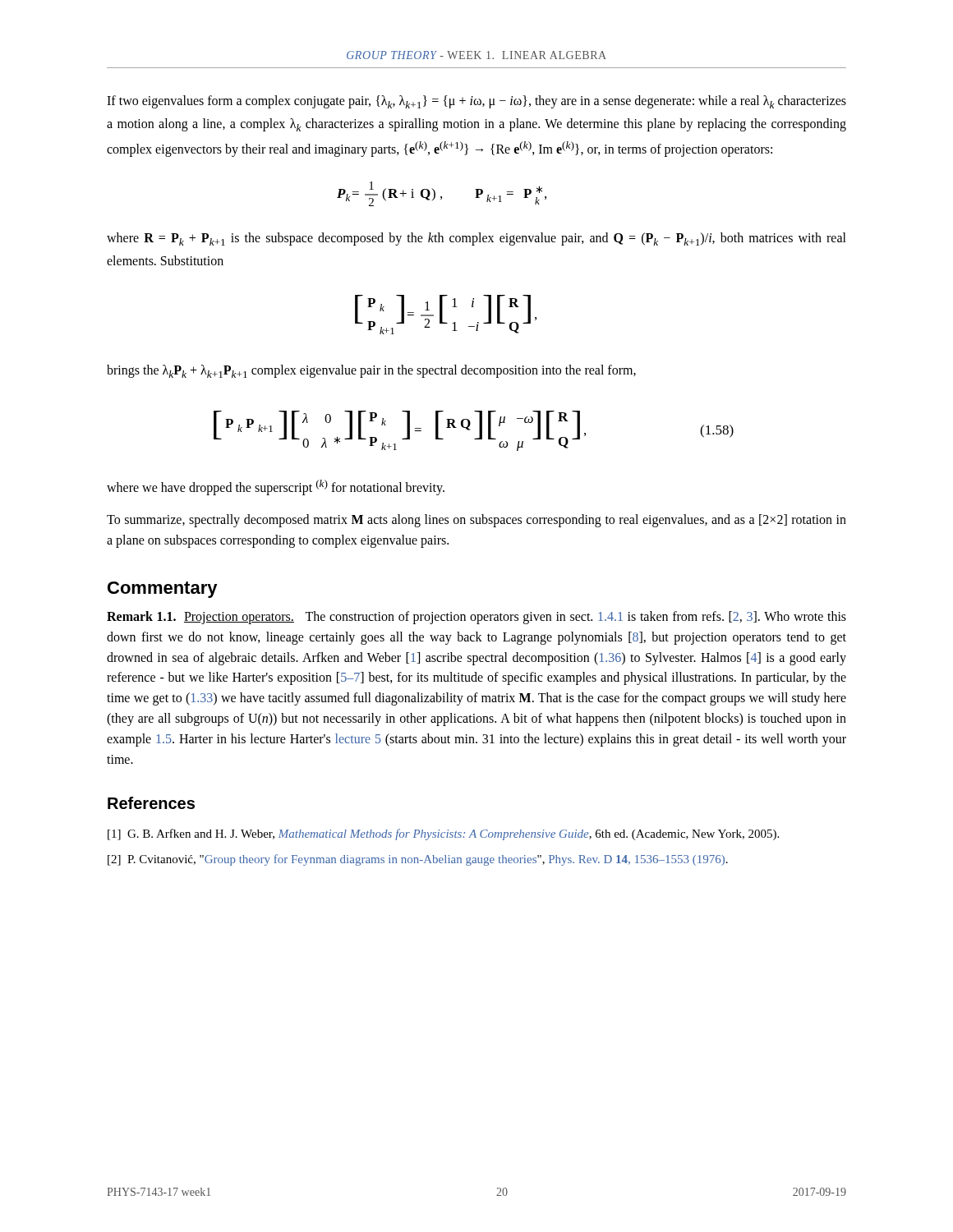Image resolution: width=953 pixels, height=1232 pixels.
Task: Locate the list item that says "[2] P. Cvitanović, "Group theory for"
Action: 418,859
